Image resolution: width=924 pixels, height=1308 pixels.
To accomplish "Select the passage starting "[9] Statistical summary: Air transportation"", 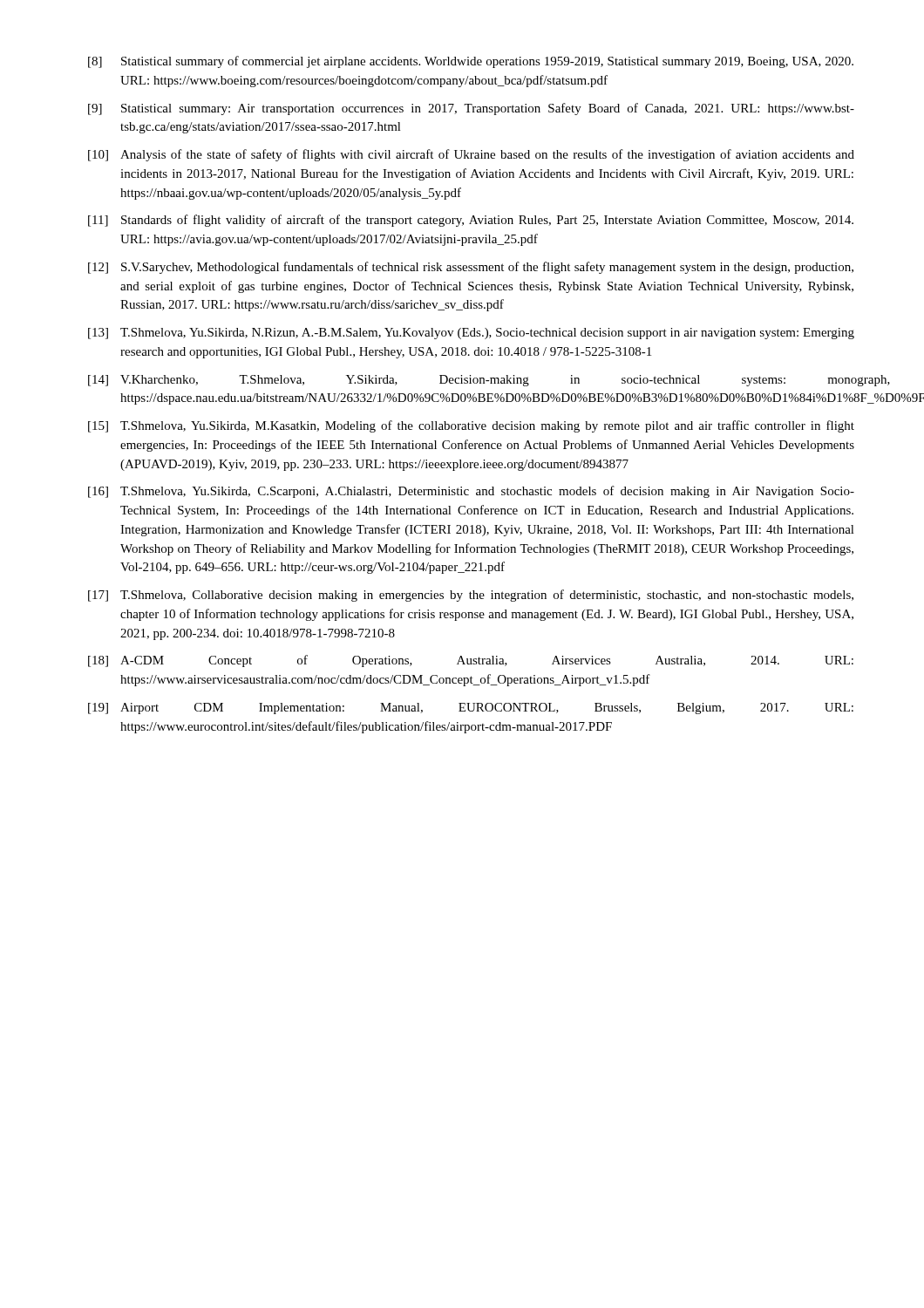I will [471, 118].
